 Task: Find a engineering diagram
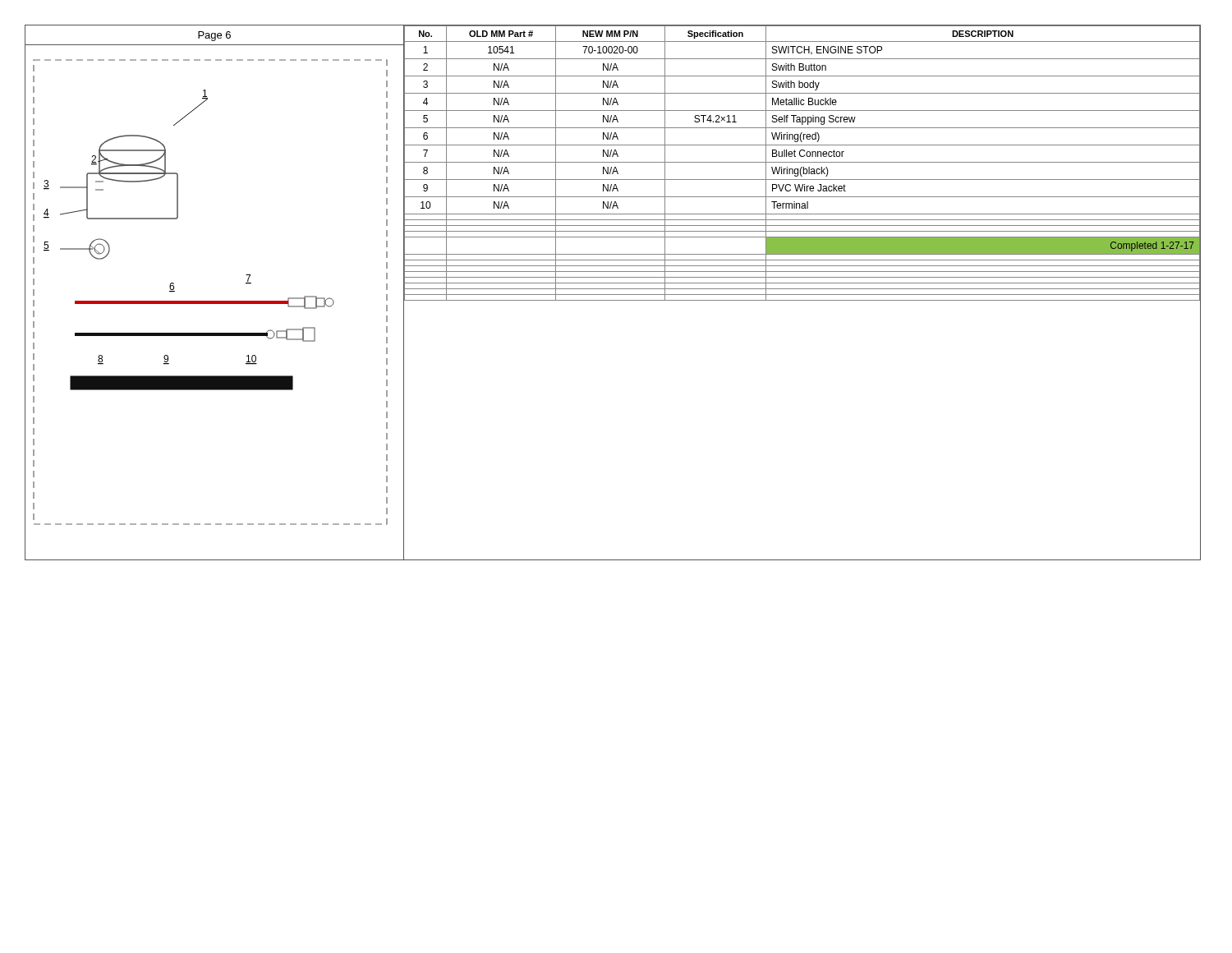pos(215,292)
